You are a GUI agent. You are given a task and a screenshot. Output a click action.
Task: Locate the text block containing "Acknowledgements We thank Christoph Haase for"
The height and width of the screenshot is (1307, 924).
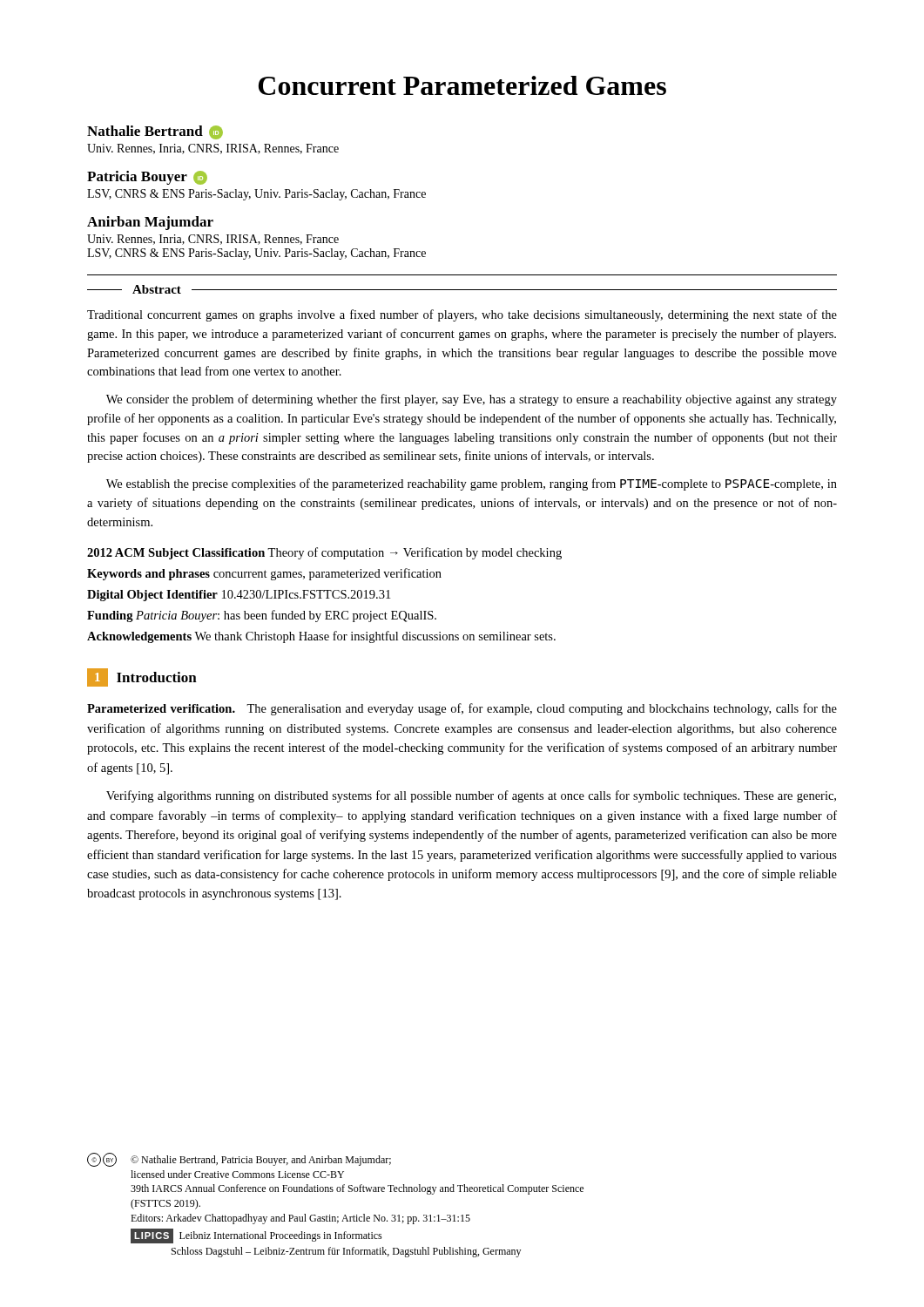[x=322, y=636]
